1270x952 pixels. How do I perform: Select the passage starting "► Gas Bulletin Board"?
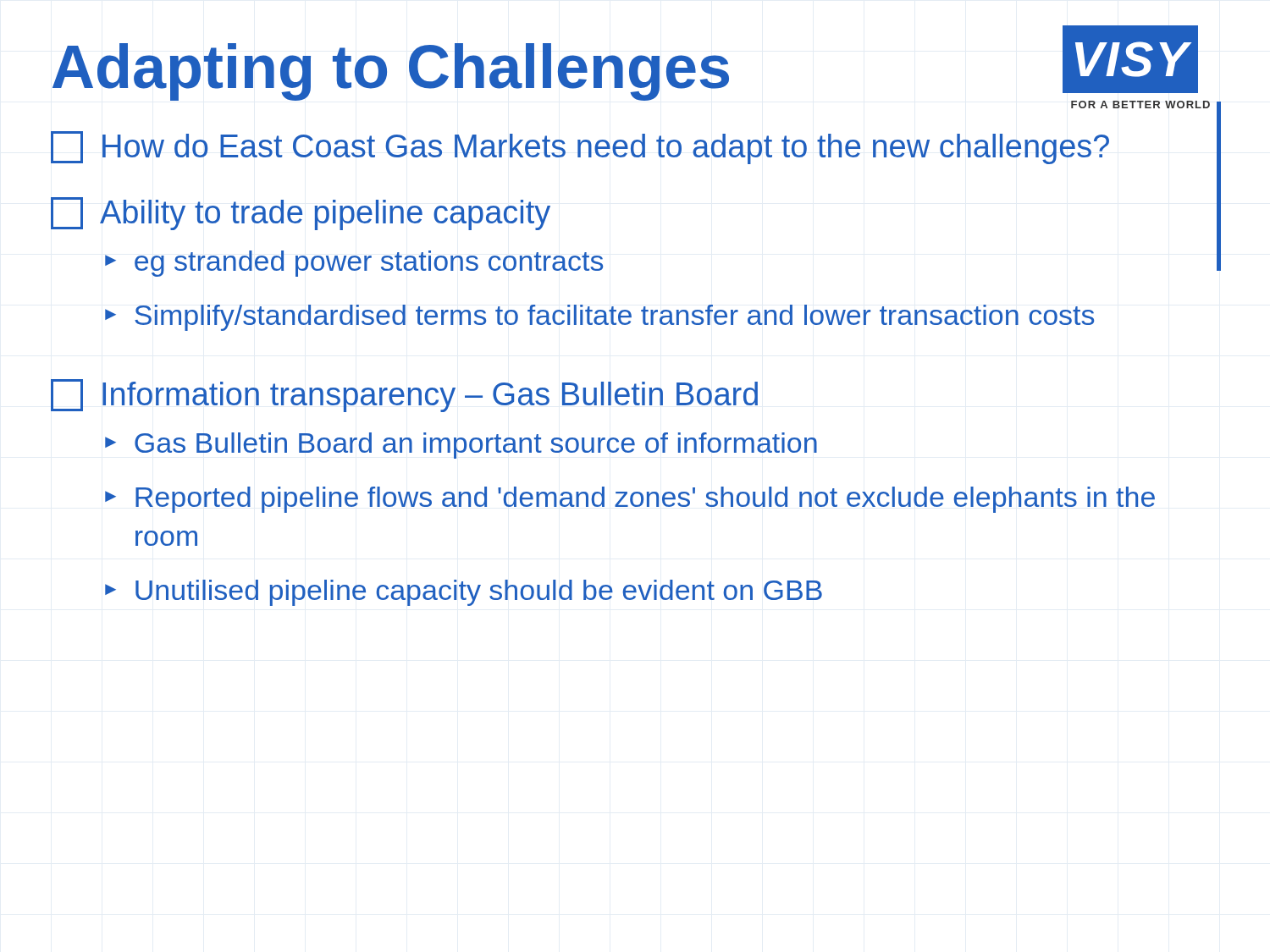[x=660, y=443]
